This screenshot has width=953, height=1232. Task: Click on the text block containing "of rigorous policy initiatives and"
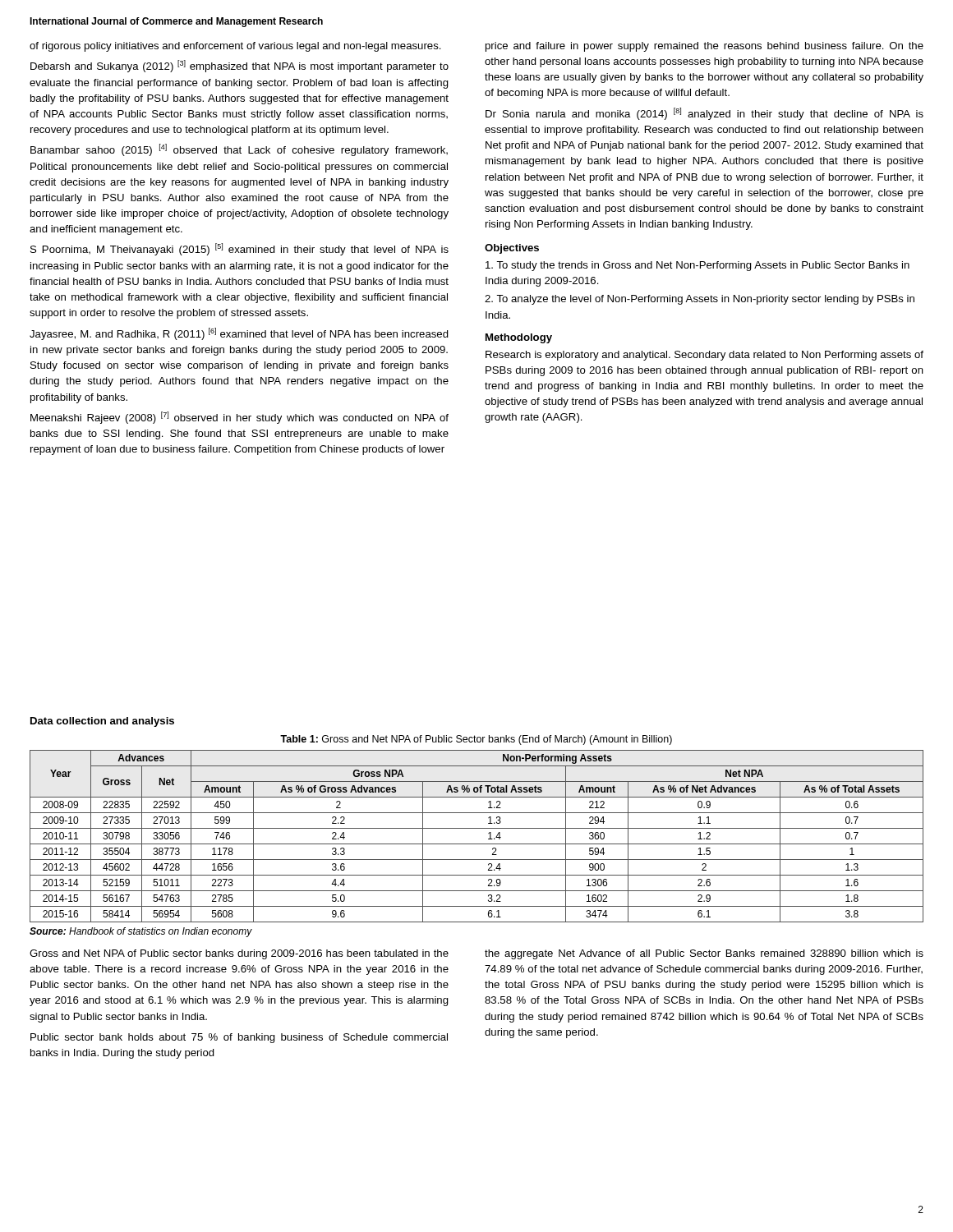point(239,247)
